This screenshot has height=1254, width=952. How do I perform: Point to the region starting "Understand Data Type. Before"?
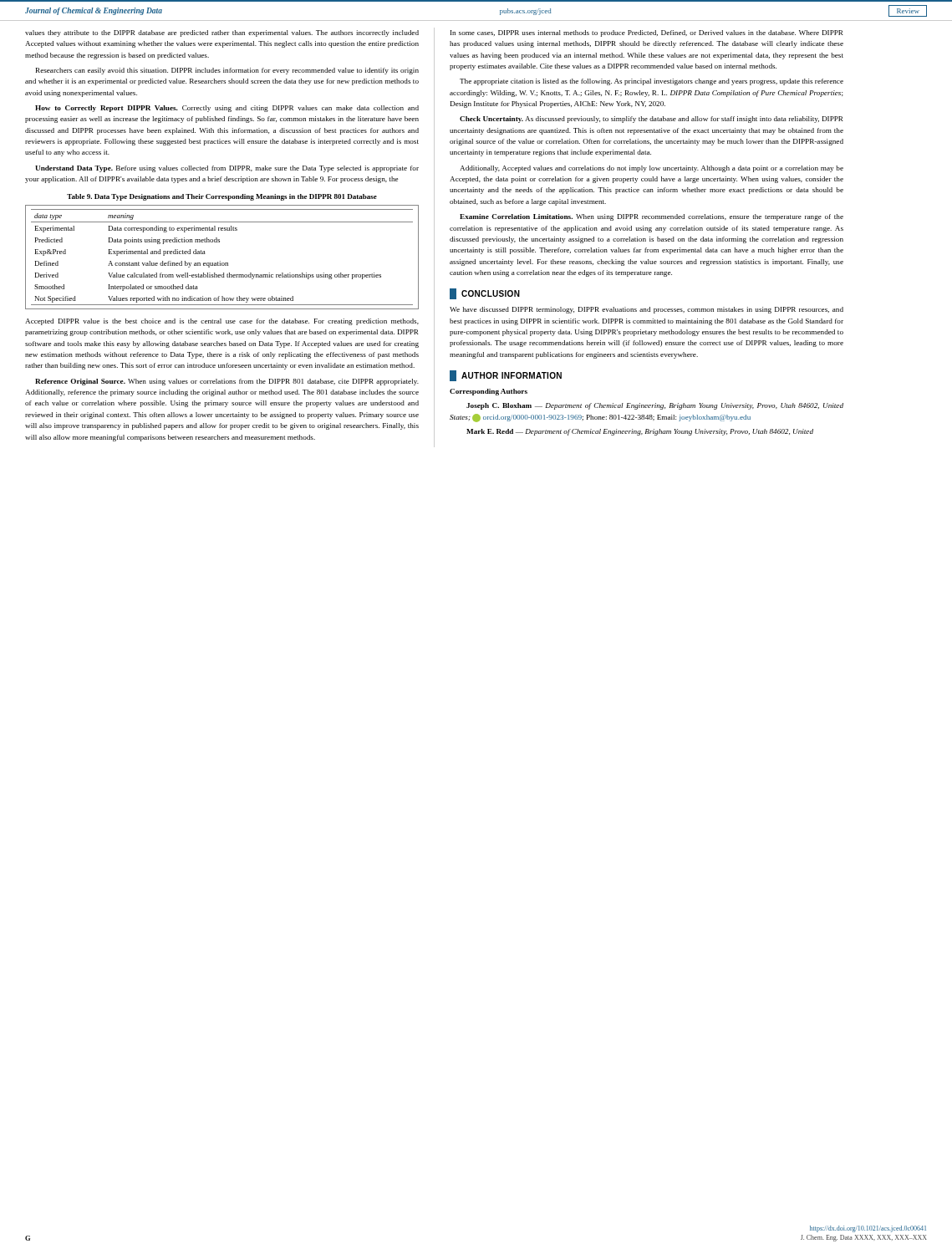222,174
